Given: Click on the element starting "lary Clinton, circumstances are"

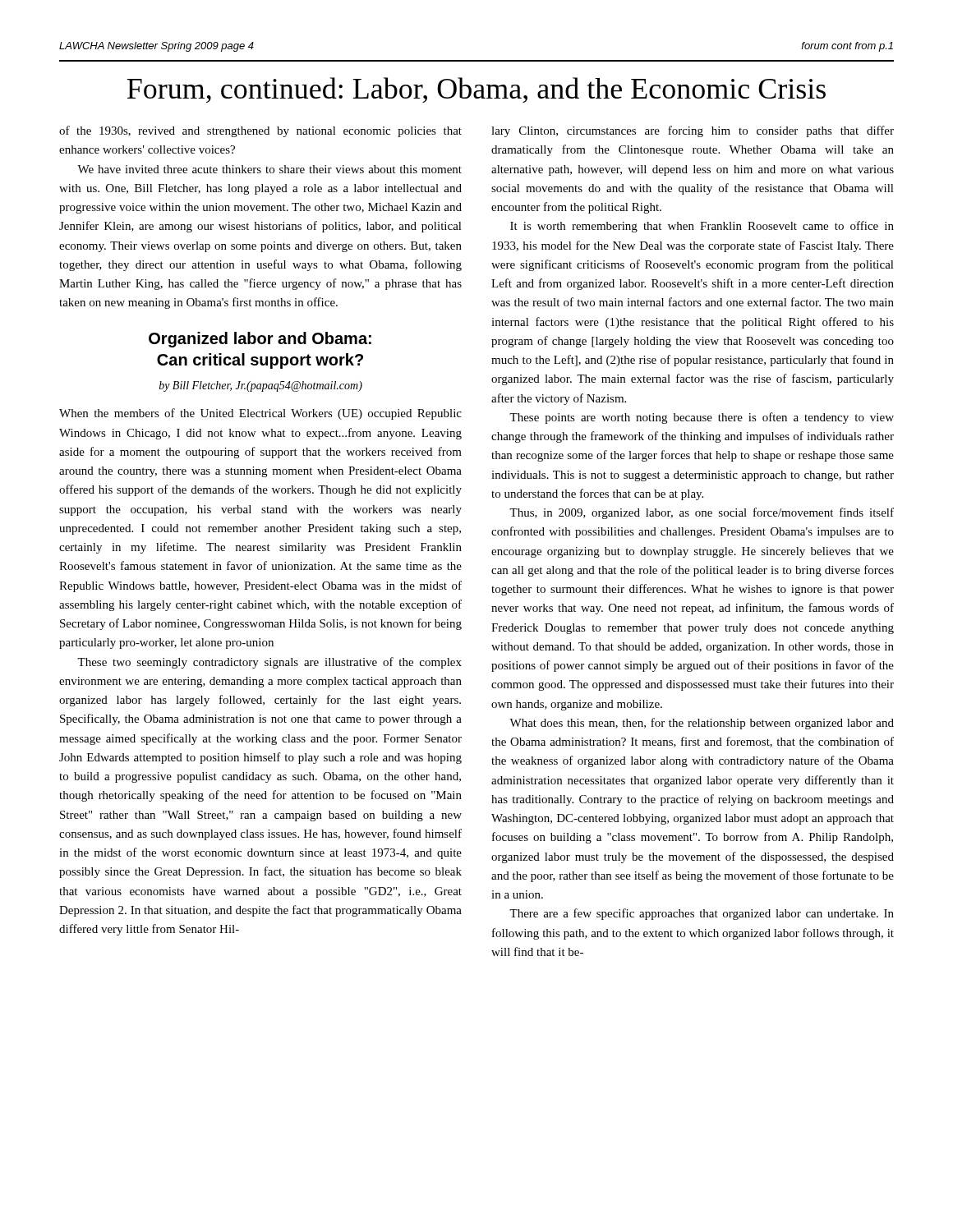Looking at the screenshot, I should pyautogui.click(x=693, y=542).
